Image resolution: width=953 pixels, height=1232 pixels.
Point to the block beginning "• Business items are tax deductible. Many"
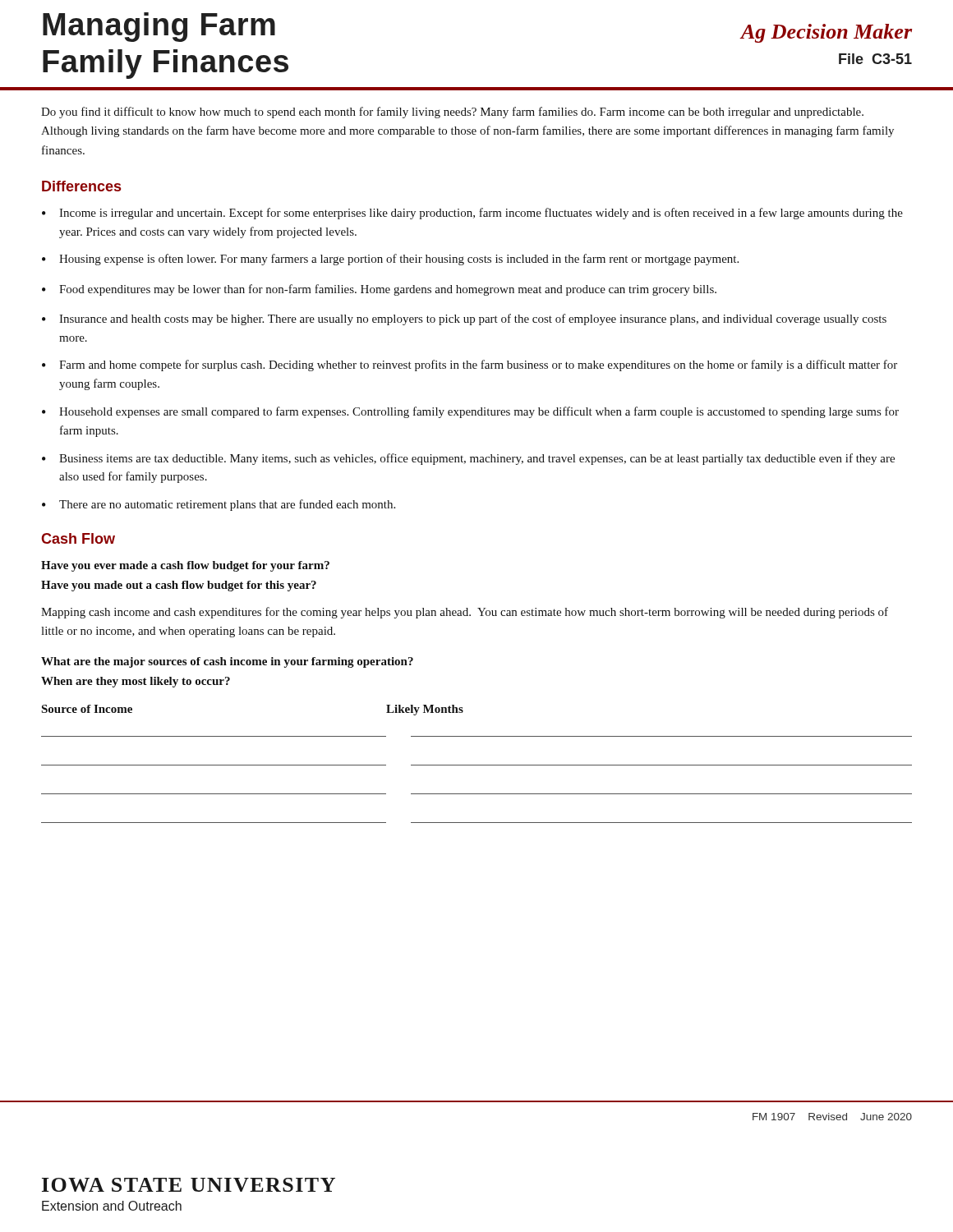click(x=476, y=468)
